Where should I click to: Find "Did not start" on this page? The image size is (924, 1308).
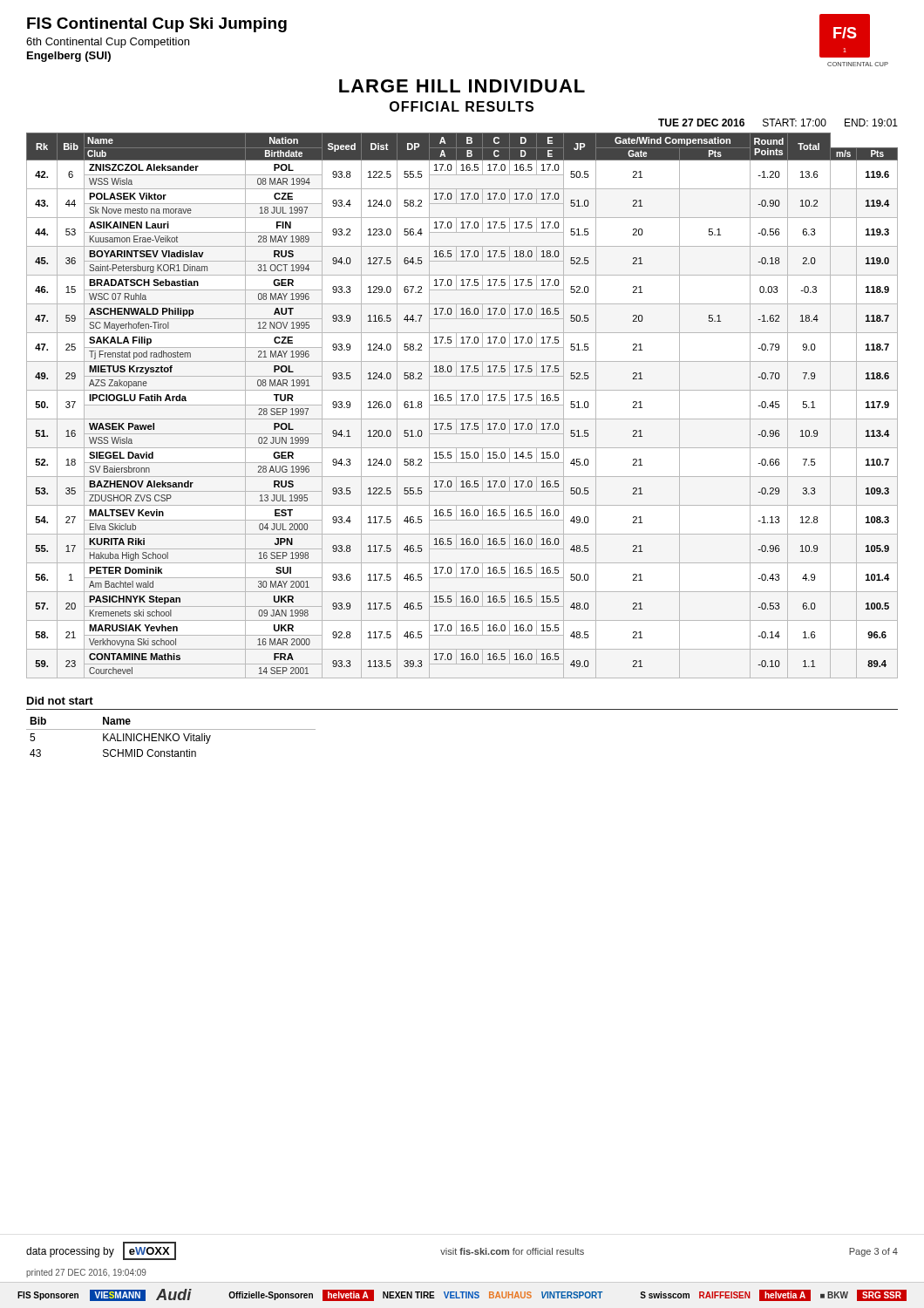tap(60, 701)
